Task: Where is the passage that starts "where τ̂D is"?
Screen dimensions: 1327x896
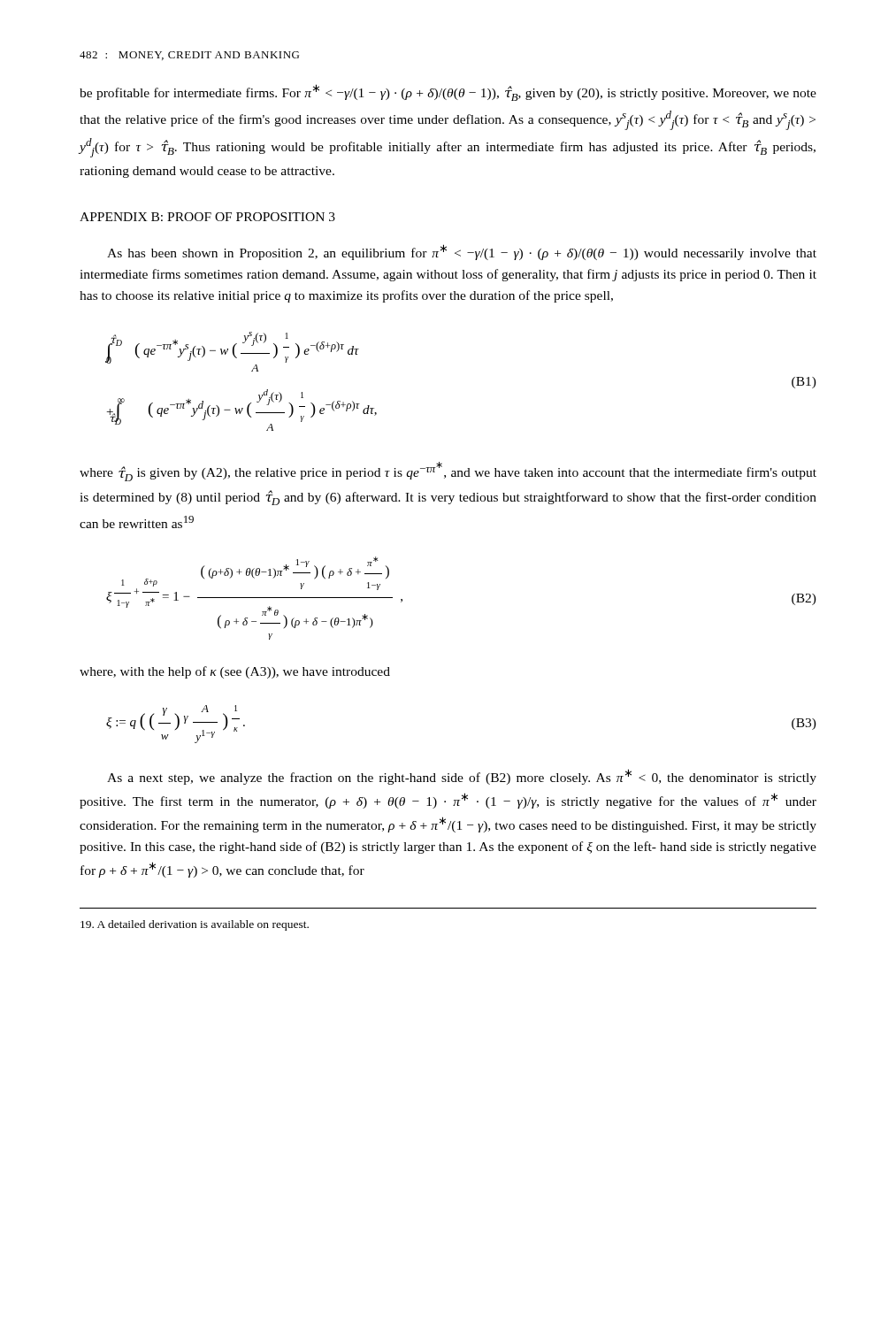Action: (x=448, y=495)
